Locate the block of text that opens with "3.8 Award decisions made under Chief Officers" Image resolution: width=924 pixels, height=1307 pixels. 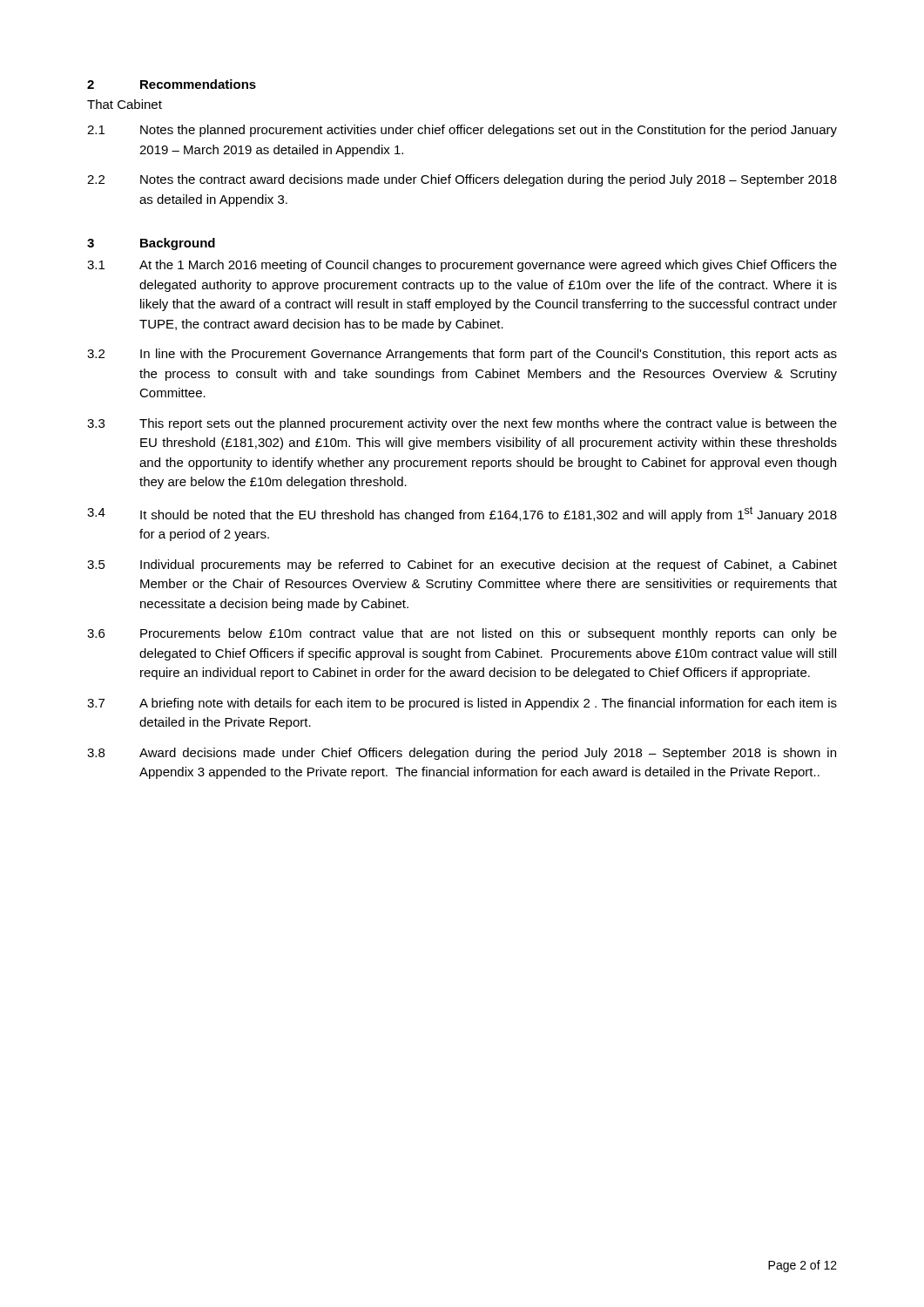462,762
